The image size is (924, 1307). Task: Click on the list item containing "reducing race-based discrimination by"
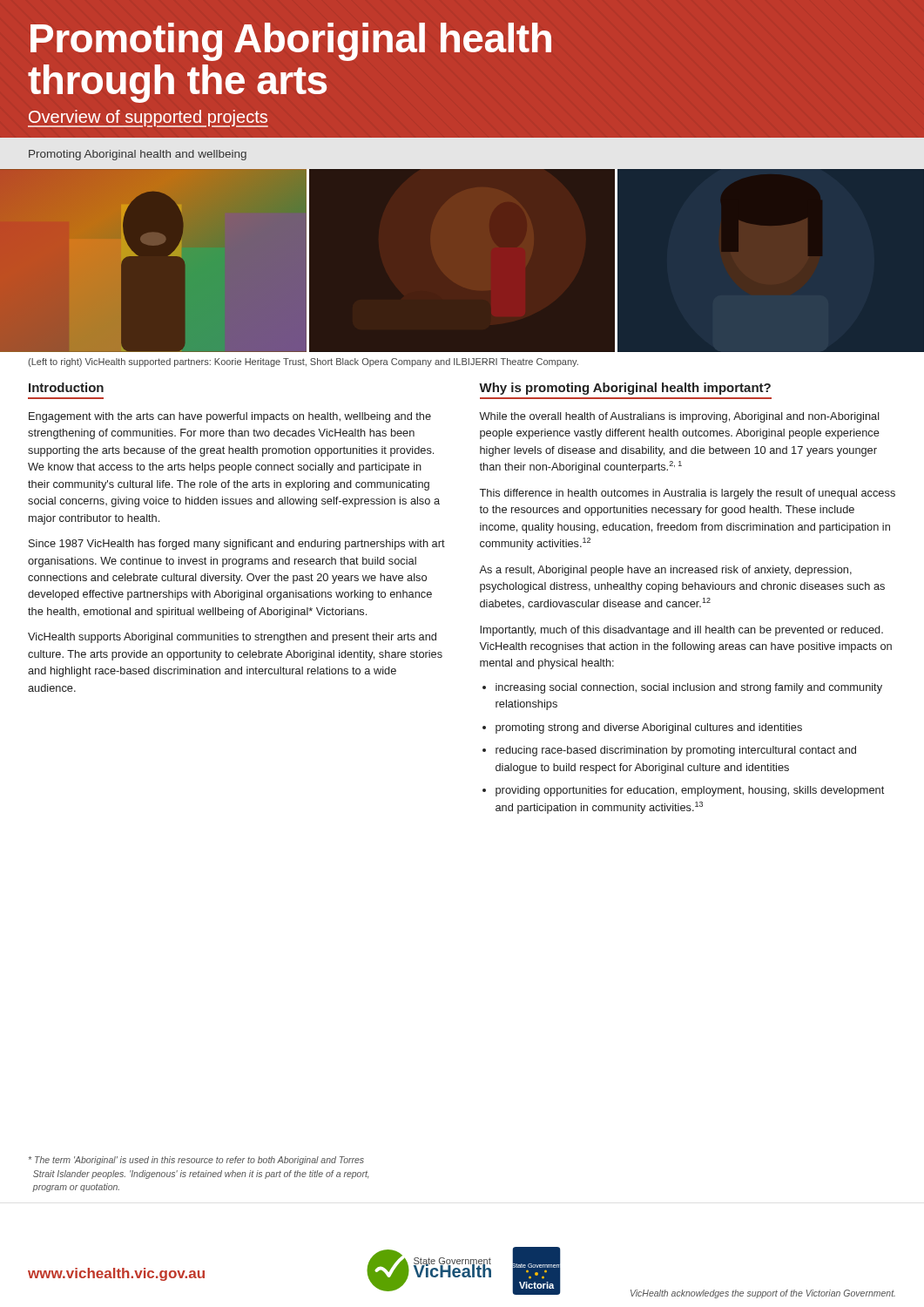click(688, 759)
